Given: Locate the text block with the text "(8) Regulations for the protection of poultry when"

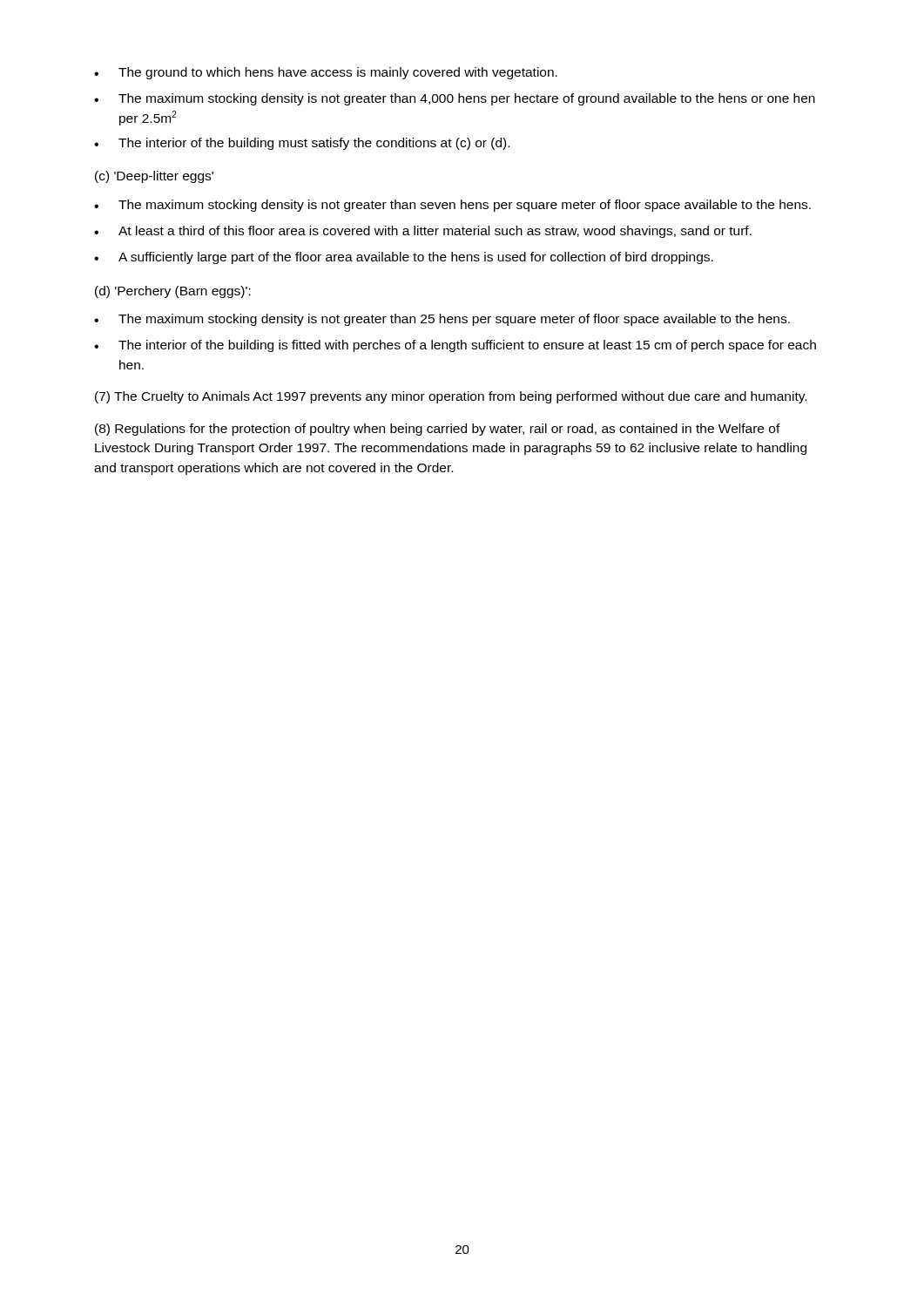Looking at the screenshot, I should pos(451,447).
